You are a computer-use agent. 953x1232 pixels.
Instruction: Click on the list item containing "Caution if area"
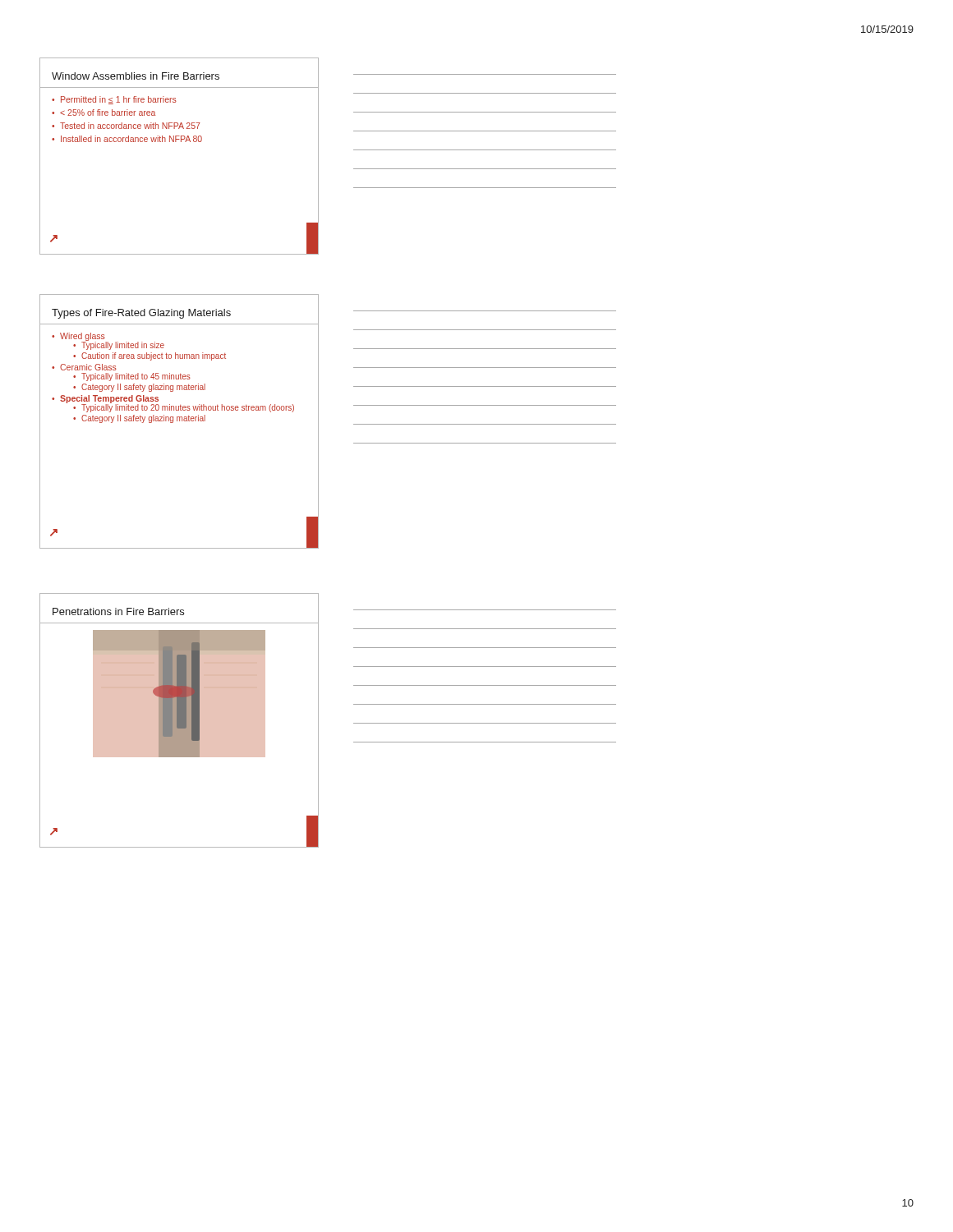tap(154, 356)
